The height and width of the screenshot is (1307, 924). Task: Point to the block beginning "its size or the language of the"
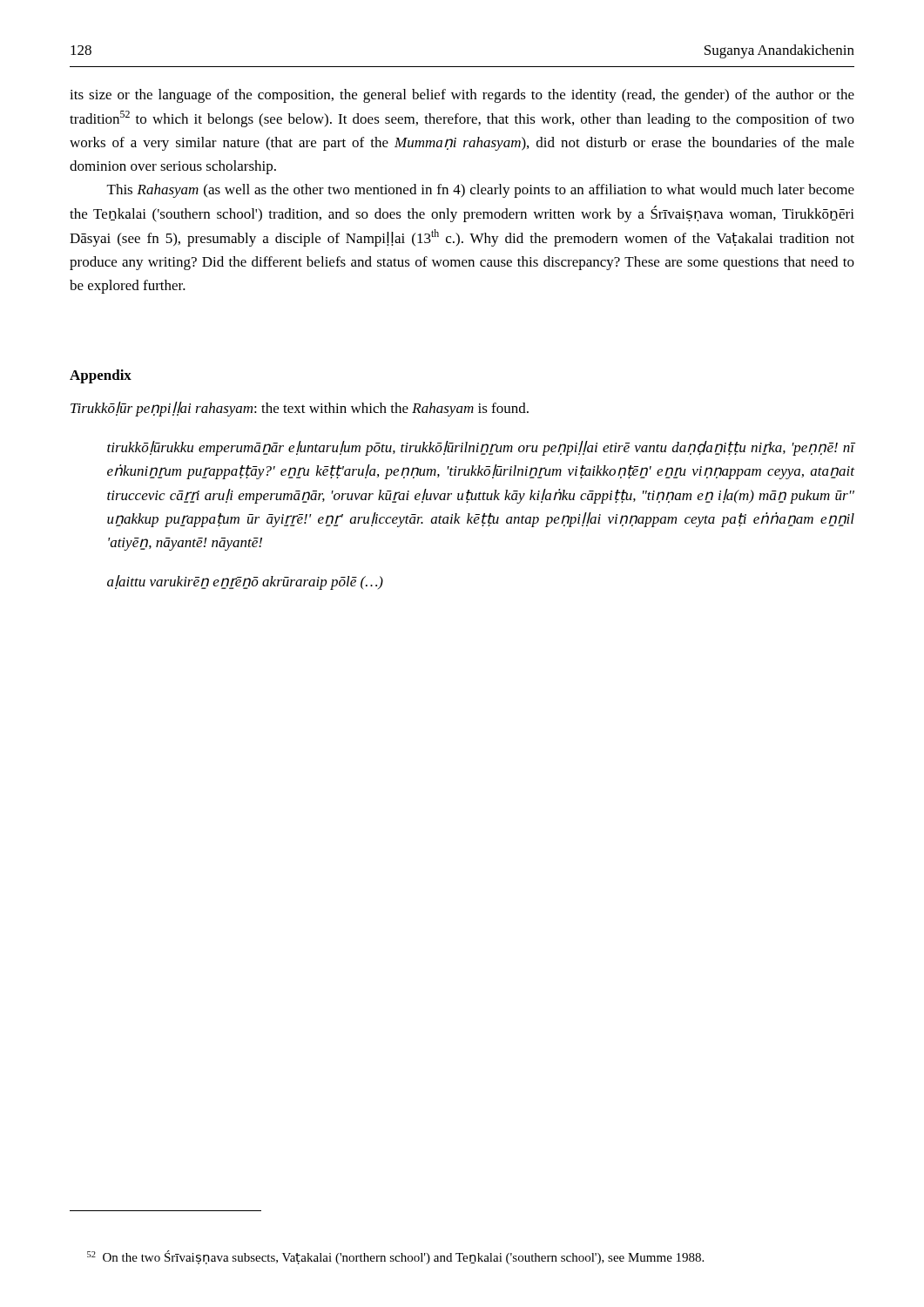click(462, 130)
